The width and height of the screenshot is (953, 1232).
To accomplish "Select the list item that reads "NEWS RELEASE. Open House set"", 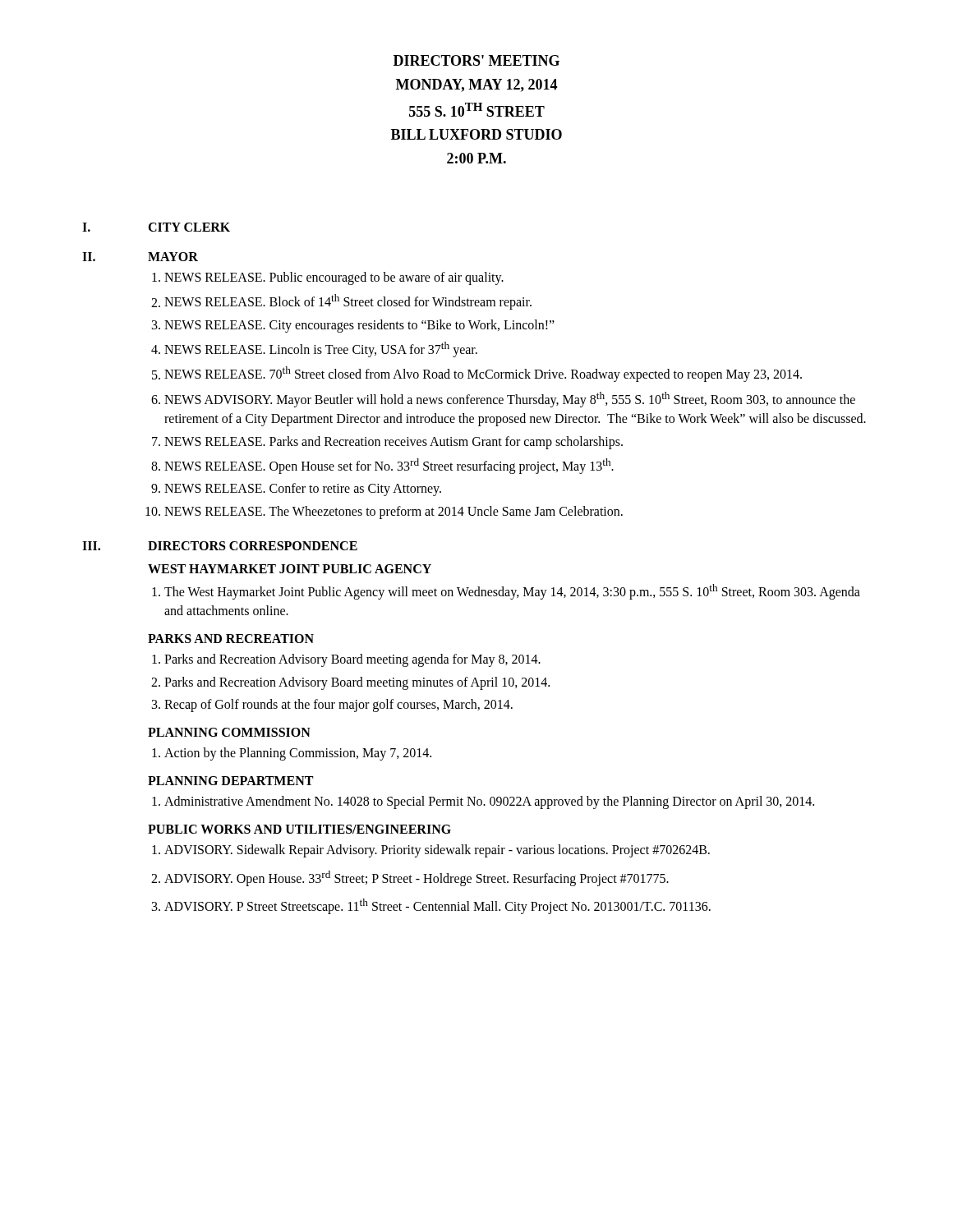I will (x=389, y=464).
